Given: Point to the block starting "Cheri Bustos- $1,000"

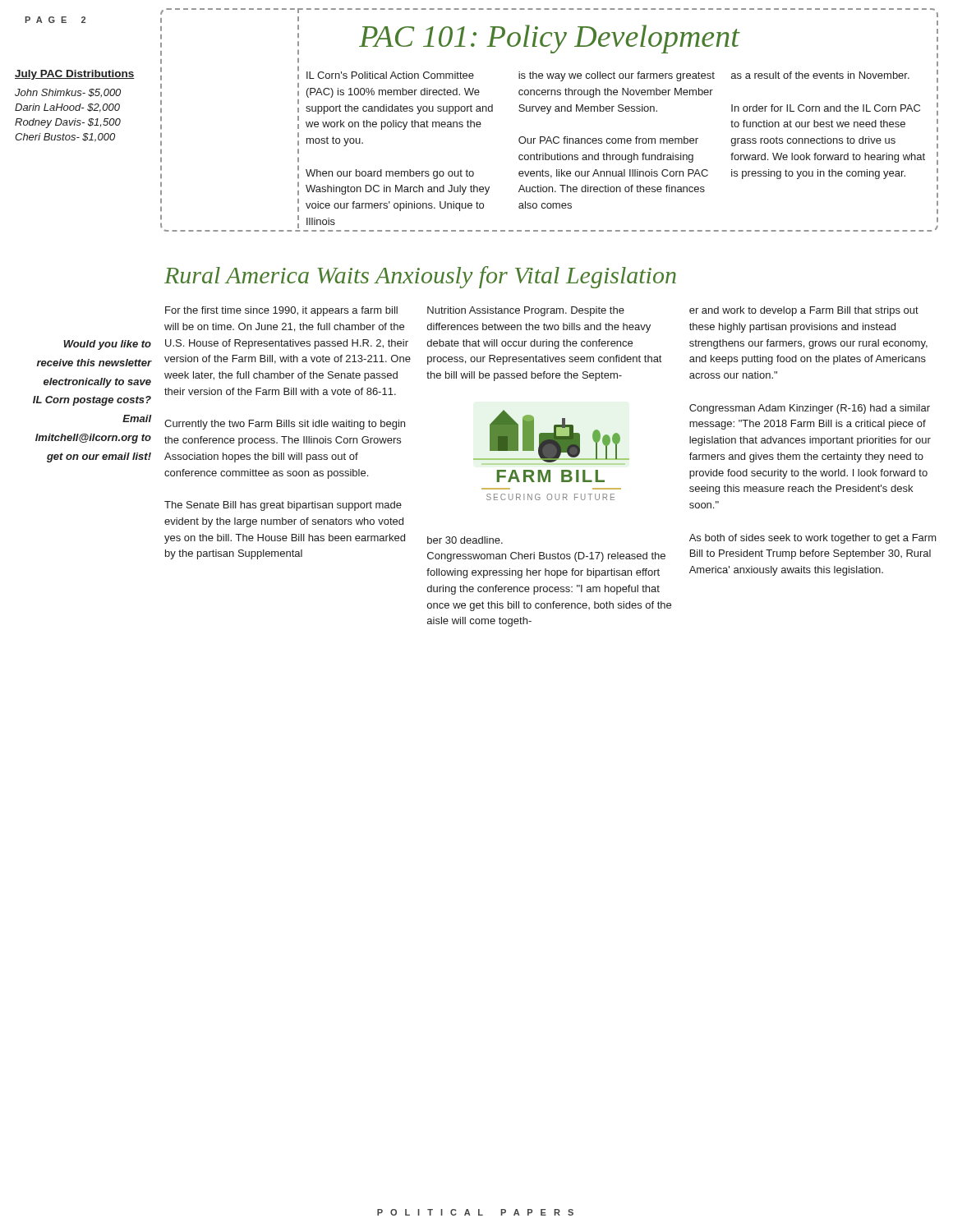Looking at the screenshot, I should tap(65, 137).
